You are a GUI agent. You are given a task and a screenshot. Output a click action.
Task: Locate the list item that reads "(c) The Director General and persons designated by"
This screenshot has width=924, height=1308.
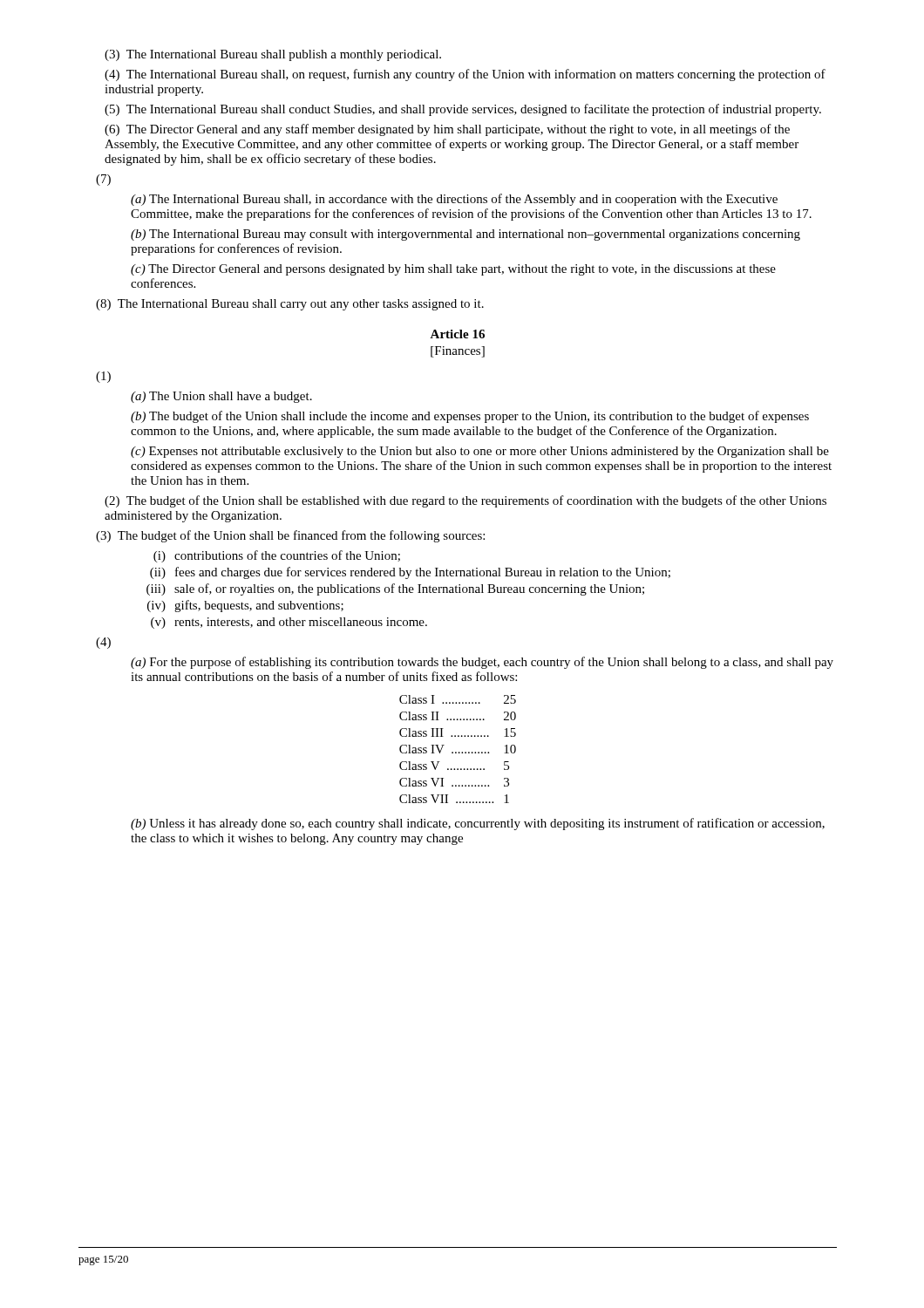point(453,276)
